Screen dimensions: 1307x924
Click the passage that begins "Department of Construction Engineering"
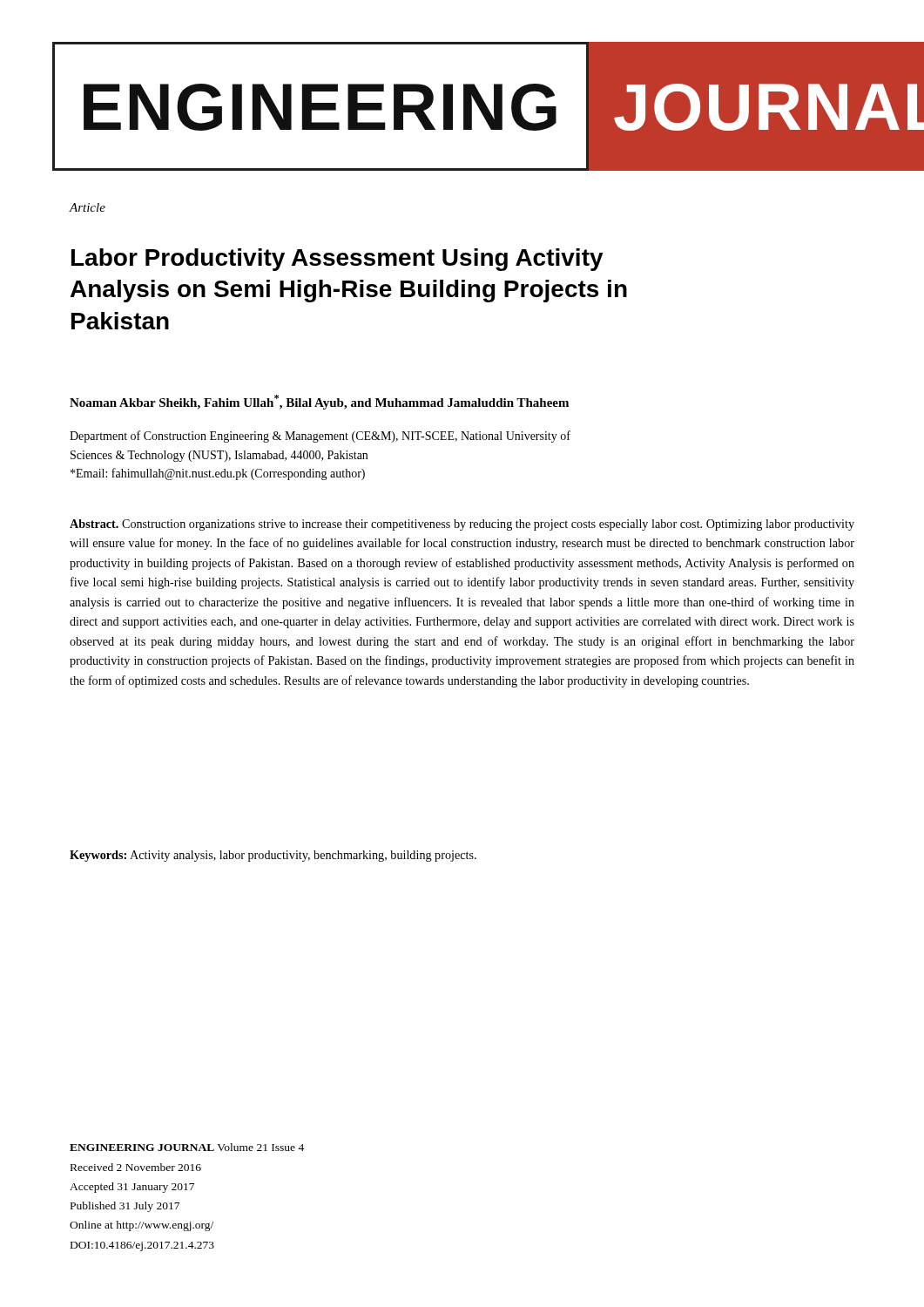coord(320,455)
